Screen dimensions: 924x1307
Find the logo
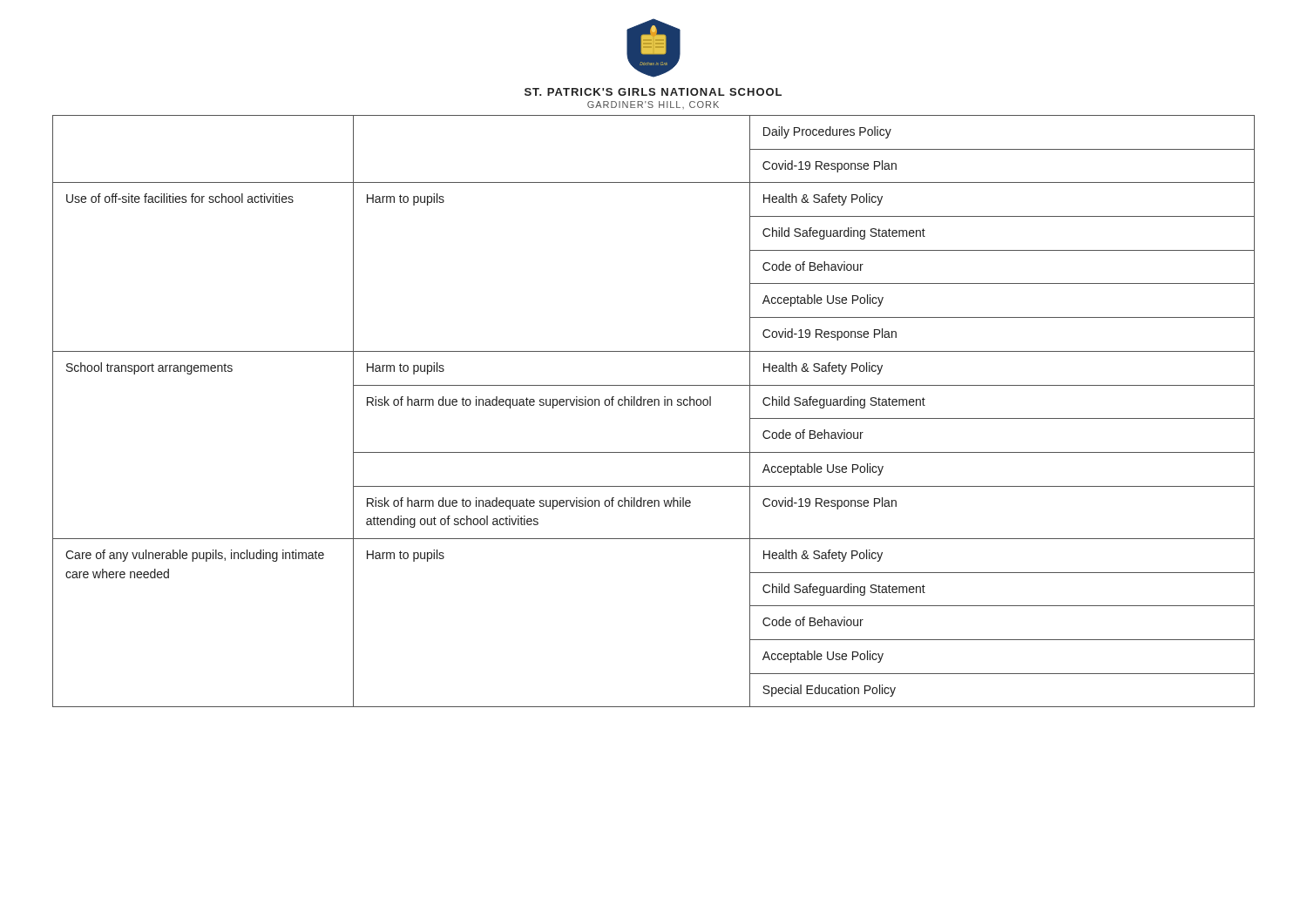(x=654, y=49)
